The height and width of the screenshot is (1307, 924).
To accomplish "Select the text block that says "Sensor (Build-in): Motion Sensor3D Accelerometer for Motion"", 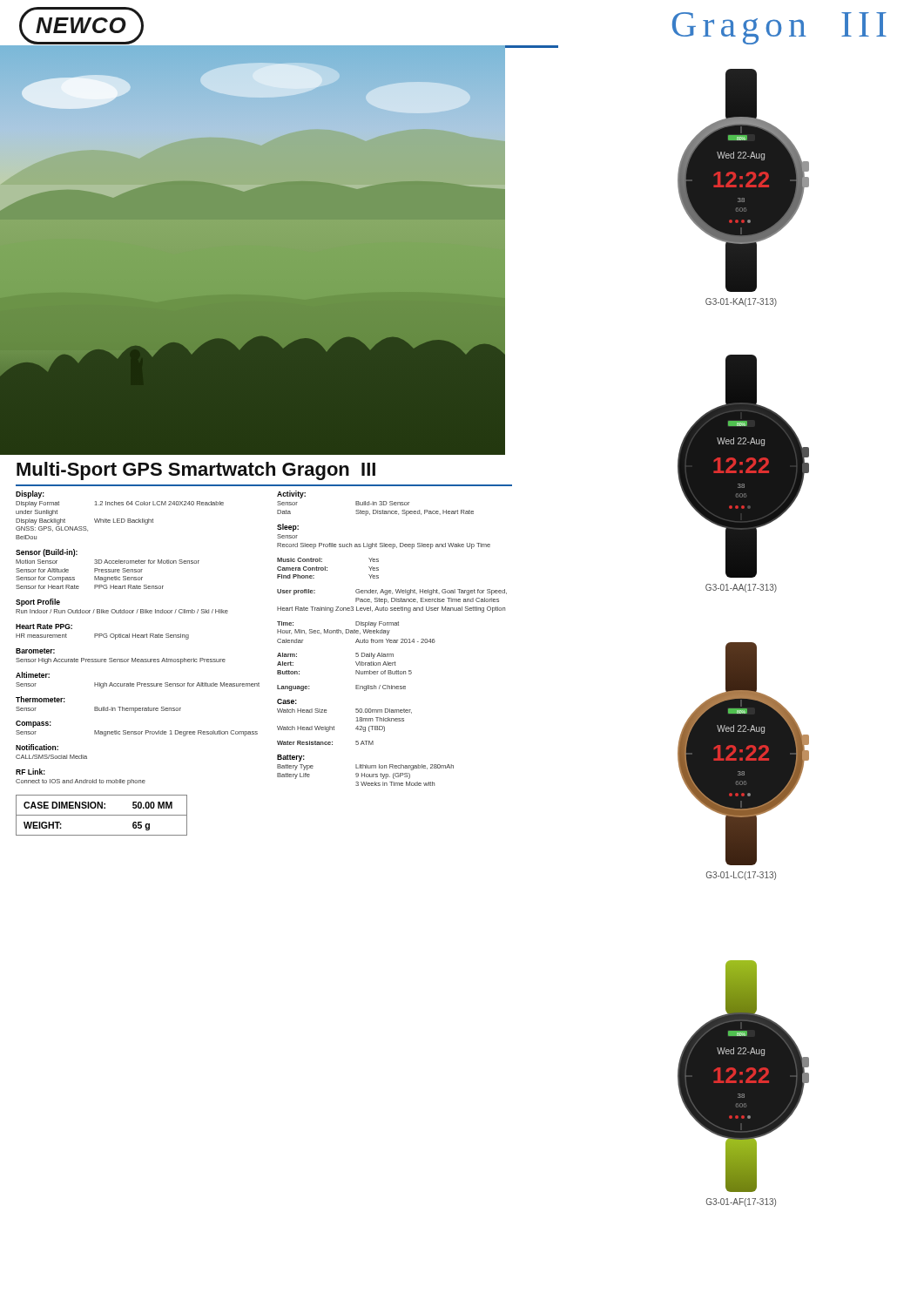I will point(144,570).
